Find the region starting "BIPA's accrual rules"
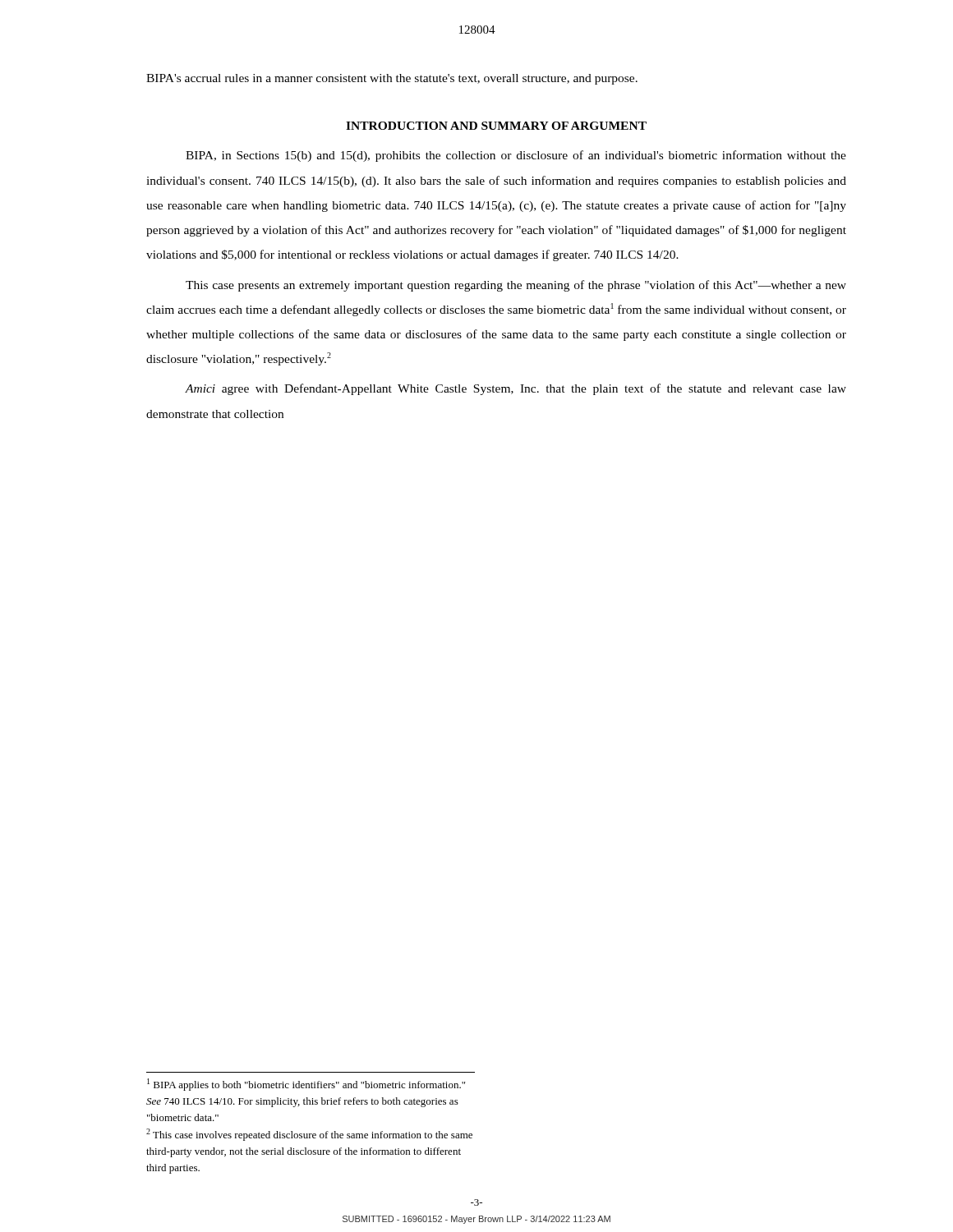This screenshot has width=953, height=1232. (392, 78)
